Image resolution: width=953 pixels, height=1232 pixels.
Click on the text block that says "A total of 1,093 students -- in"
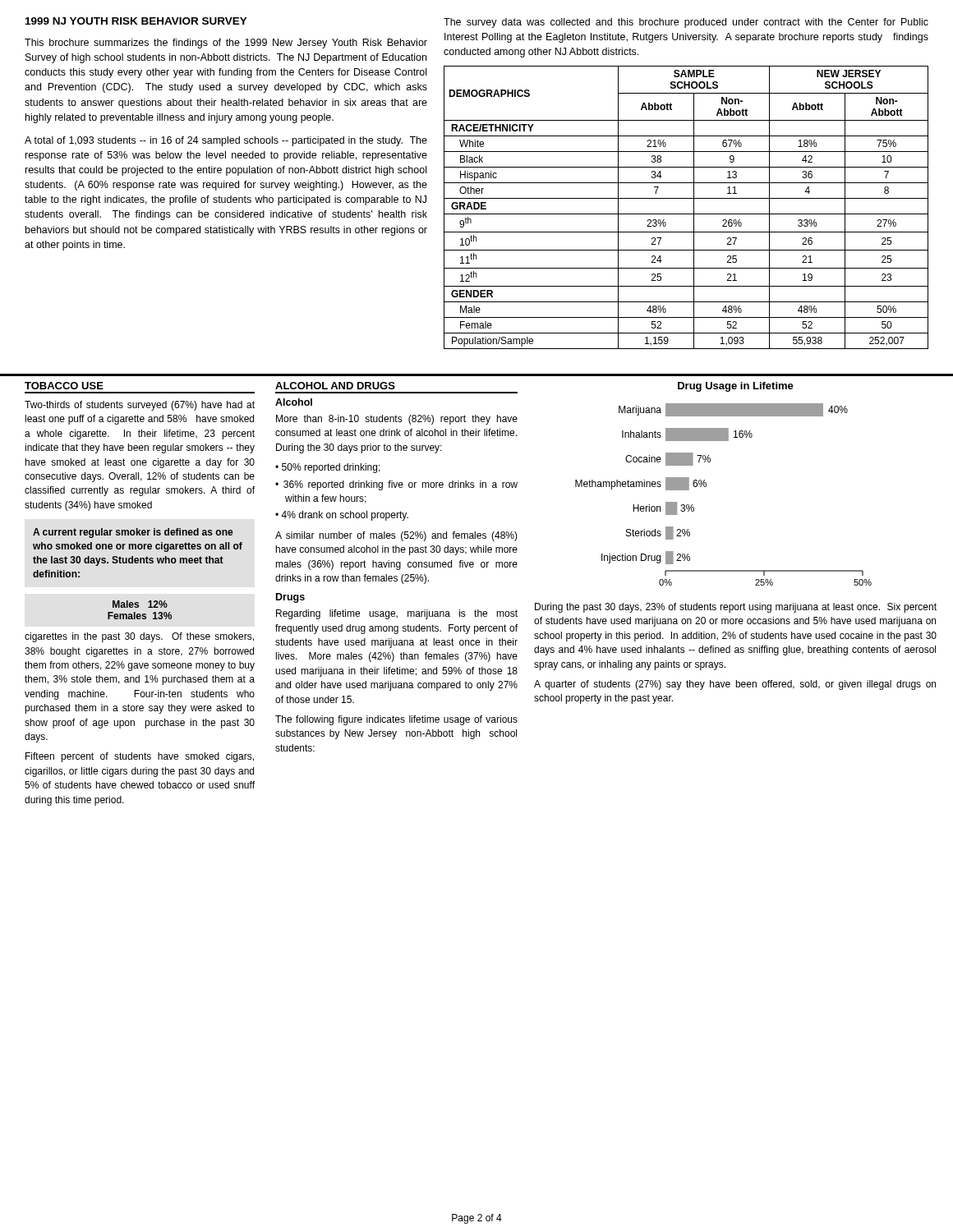[x=226, y=192]
